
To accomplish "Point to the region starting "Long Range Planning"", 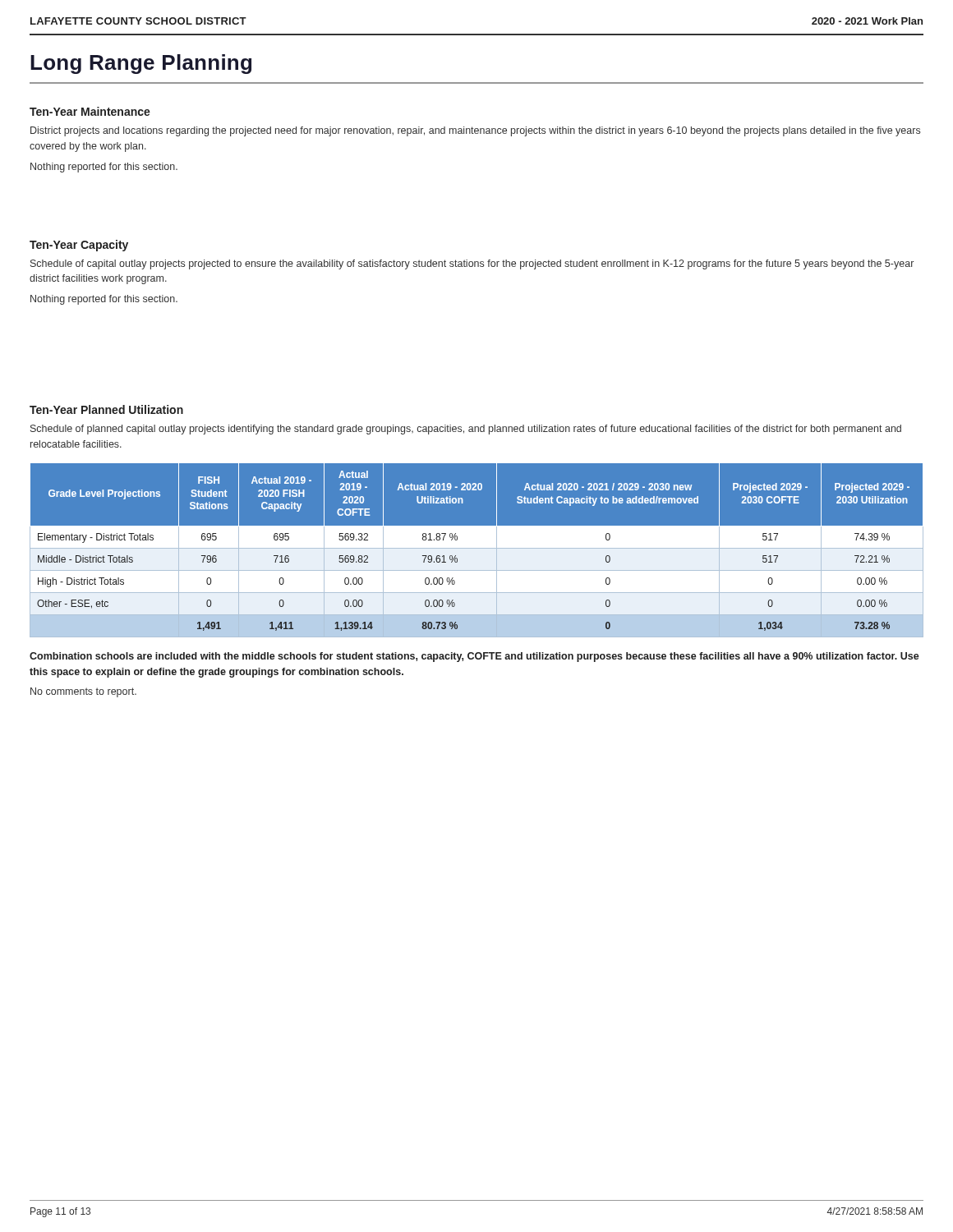I will pos(141,62).
